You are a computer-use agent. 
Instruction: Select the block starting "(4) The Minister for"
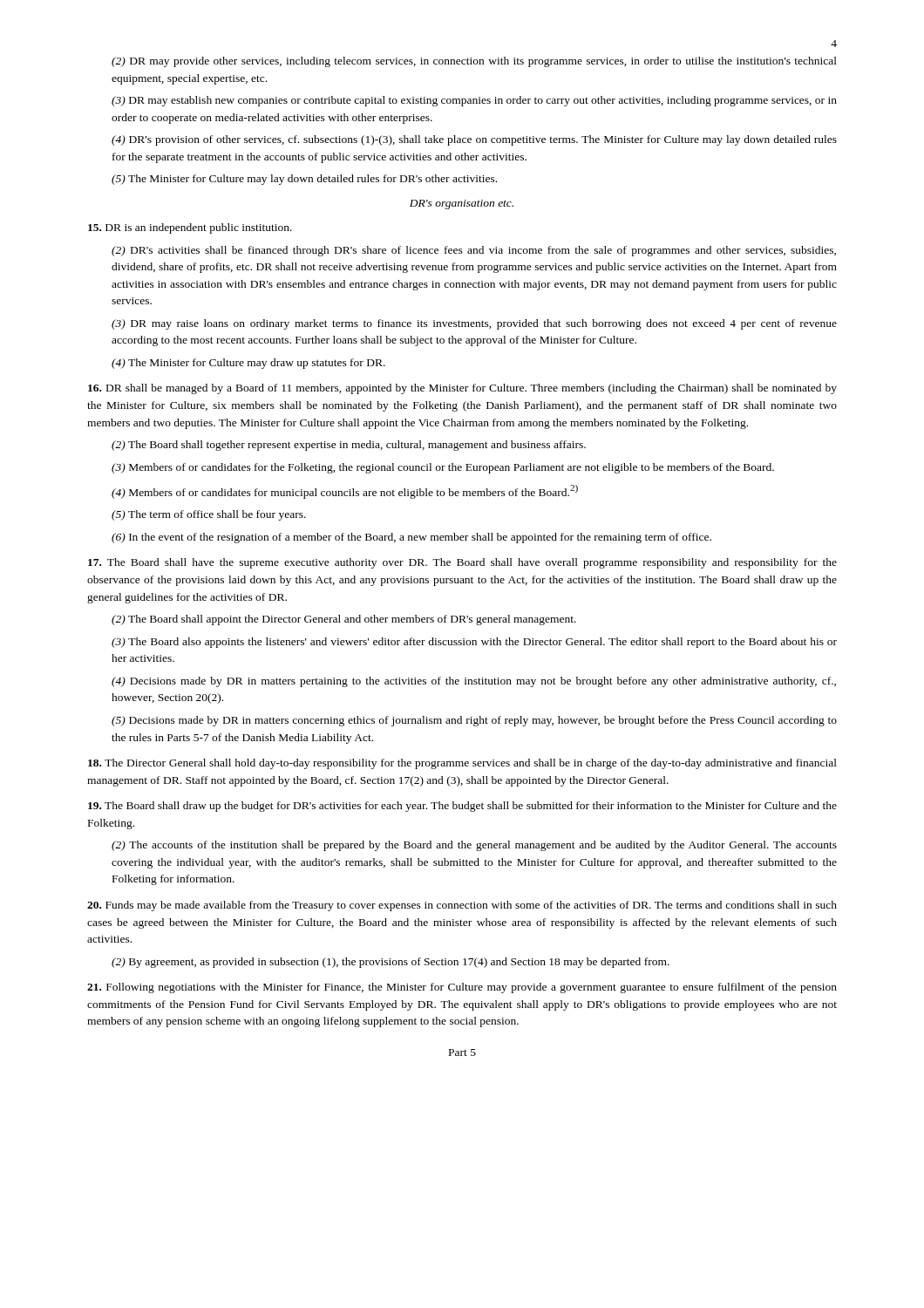click(249, 362)
